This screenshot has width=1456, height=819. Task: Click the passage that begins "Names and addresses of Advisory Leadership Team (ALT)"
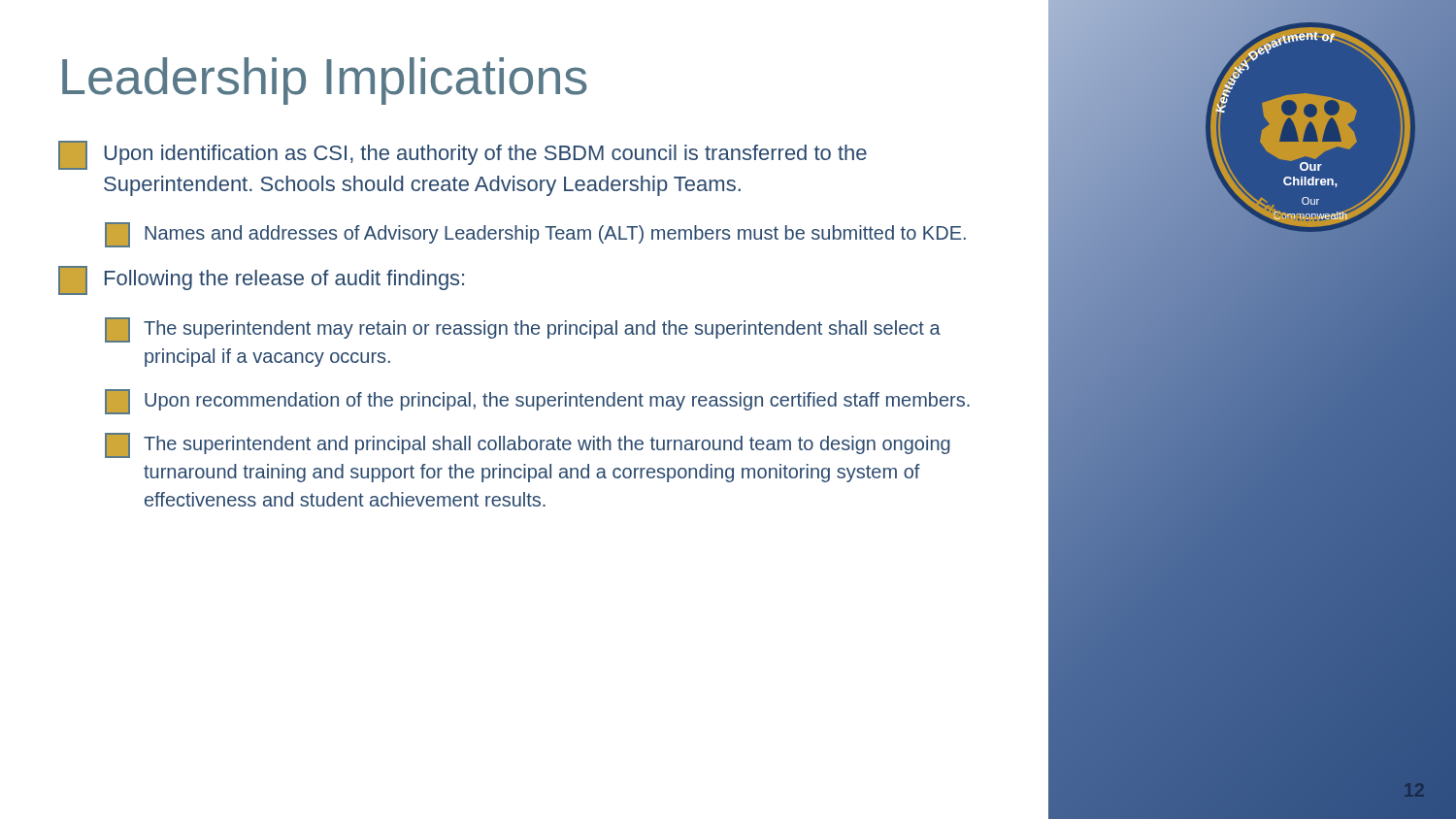(x=547, y=233)
